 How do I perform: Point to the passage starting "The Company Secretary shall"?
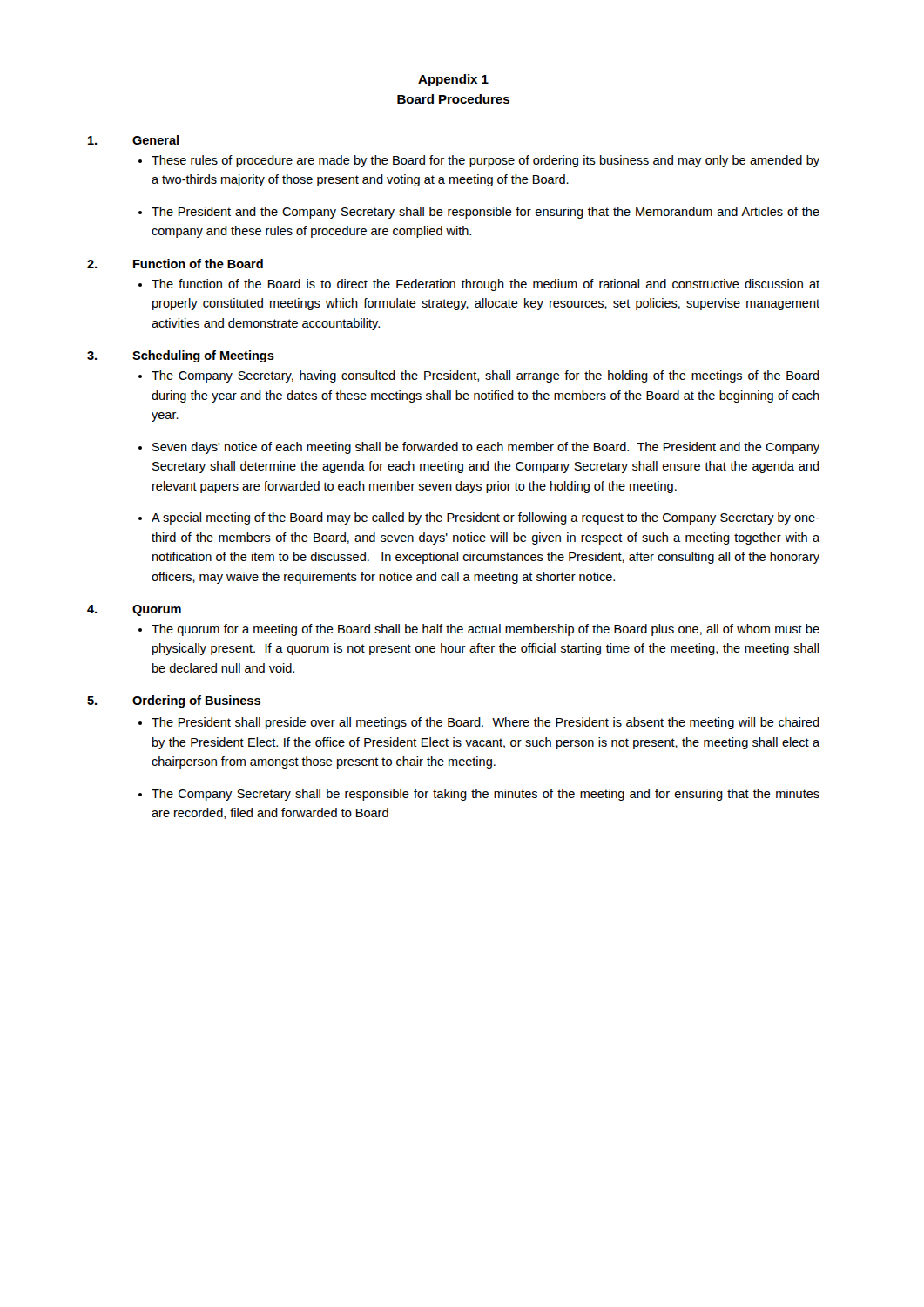[486, 803]
